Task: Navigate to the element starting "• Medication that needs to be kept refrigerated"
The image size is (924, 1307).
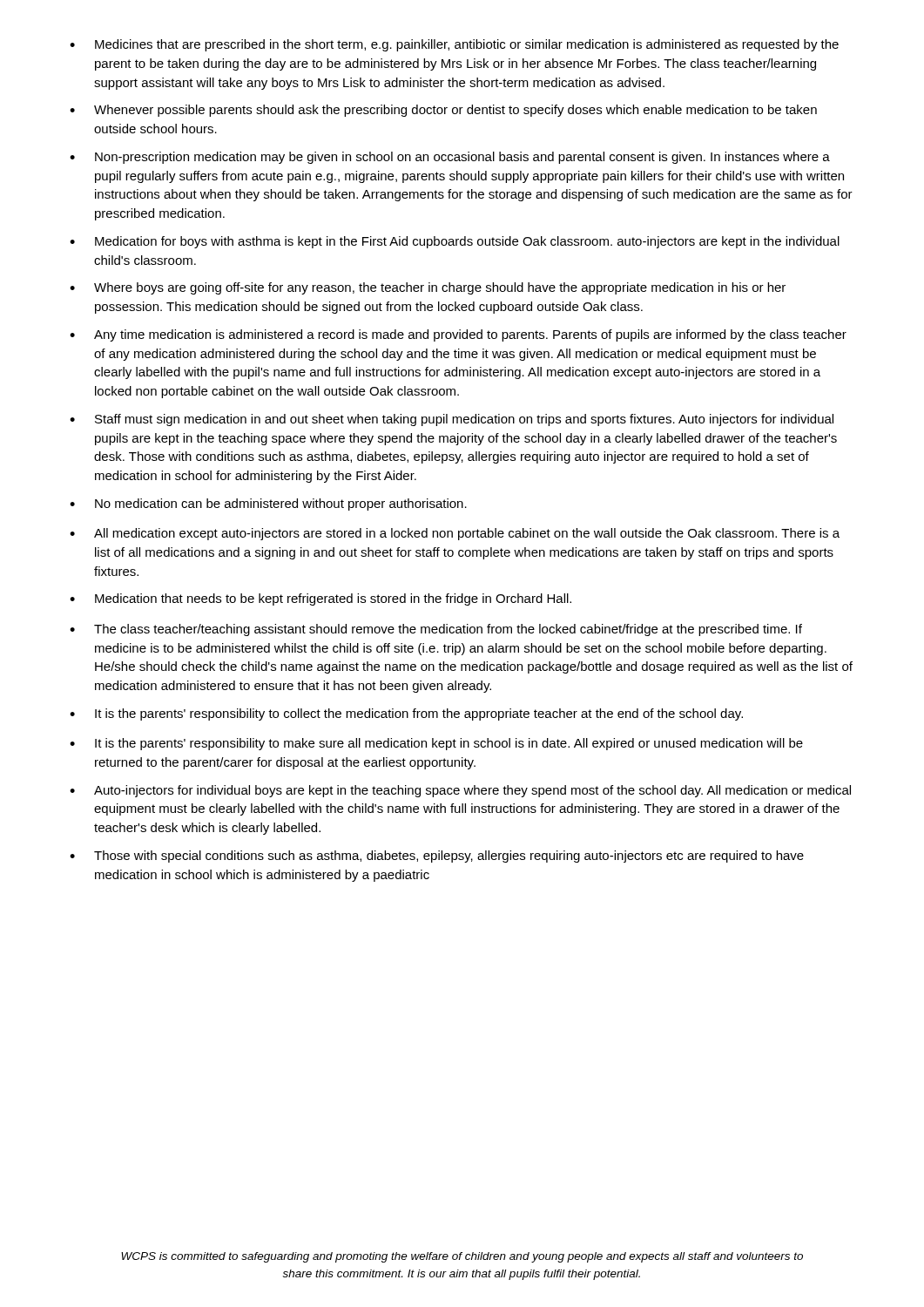Action: pos(462,600)
